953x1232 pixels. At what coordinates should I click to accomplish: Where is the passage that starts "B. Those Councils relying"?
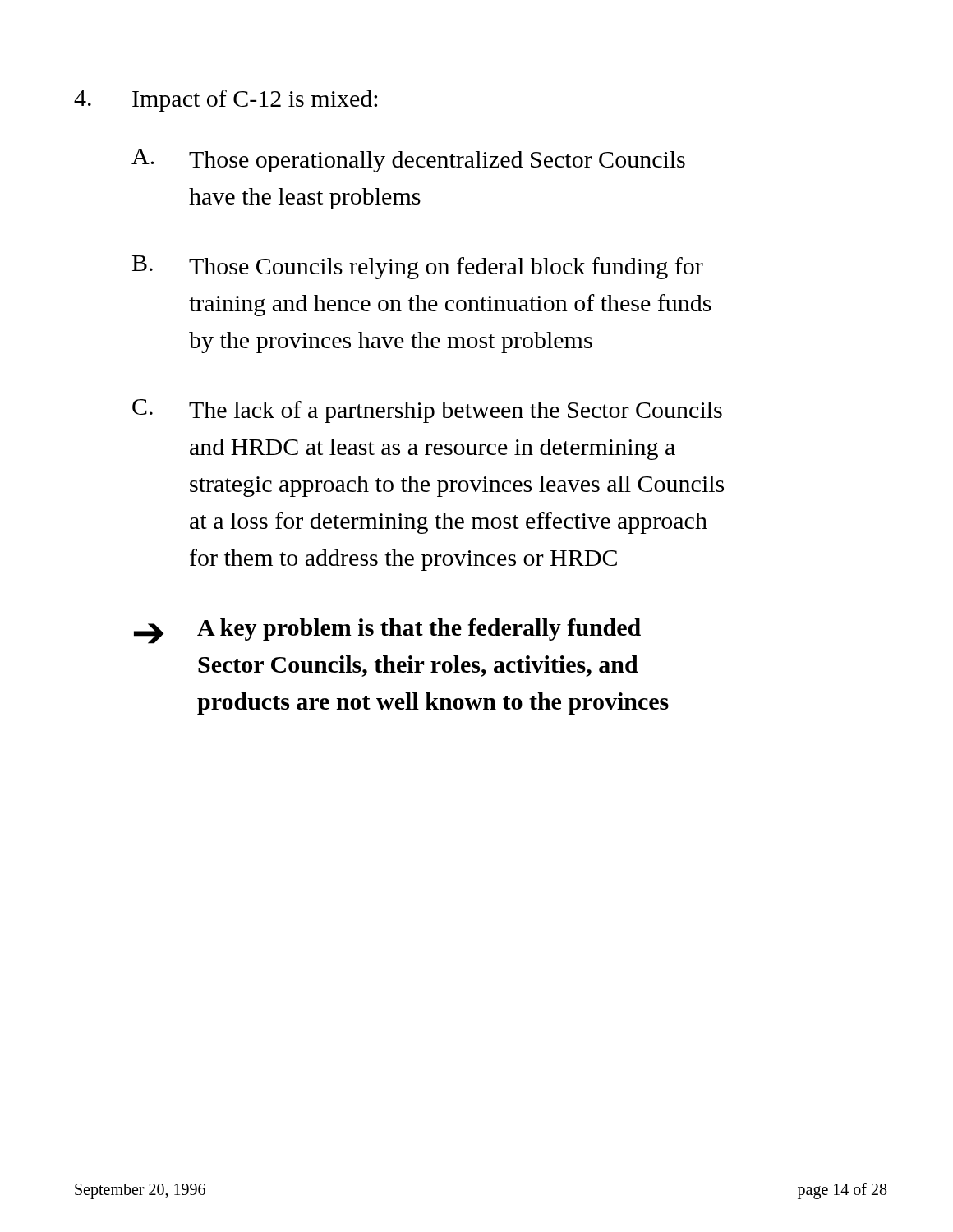point(422,302)
